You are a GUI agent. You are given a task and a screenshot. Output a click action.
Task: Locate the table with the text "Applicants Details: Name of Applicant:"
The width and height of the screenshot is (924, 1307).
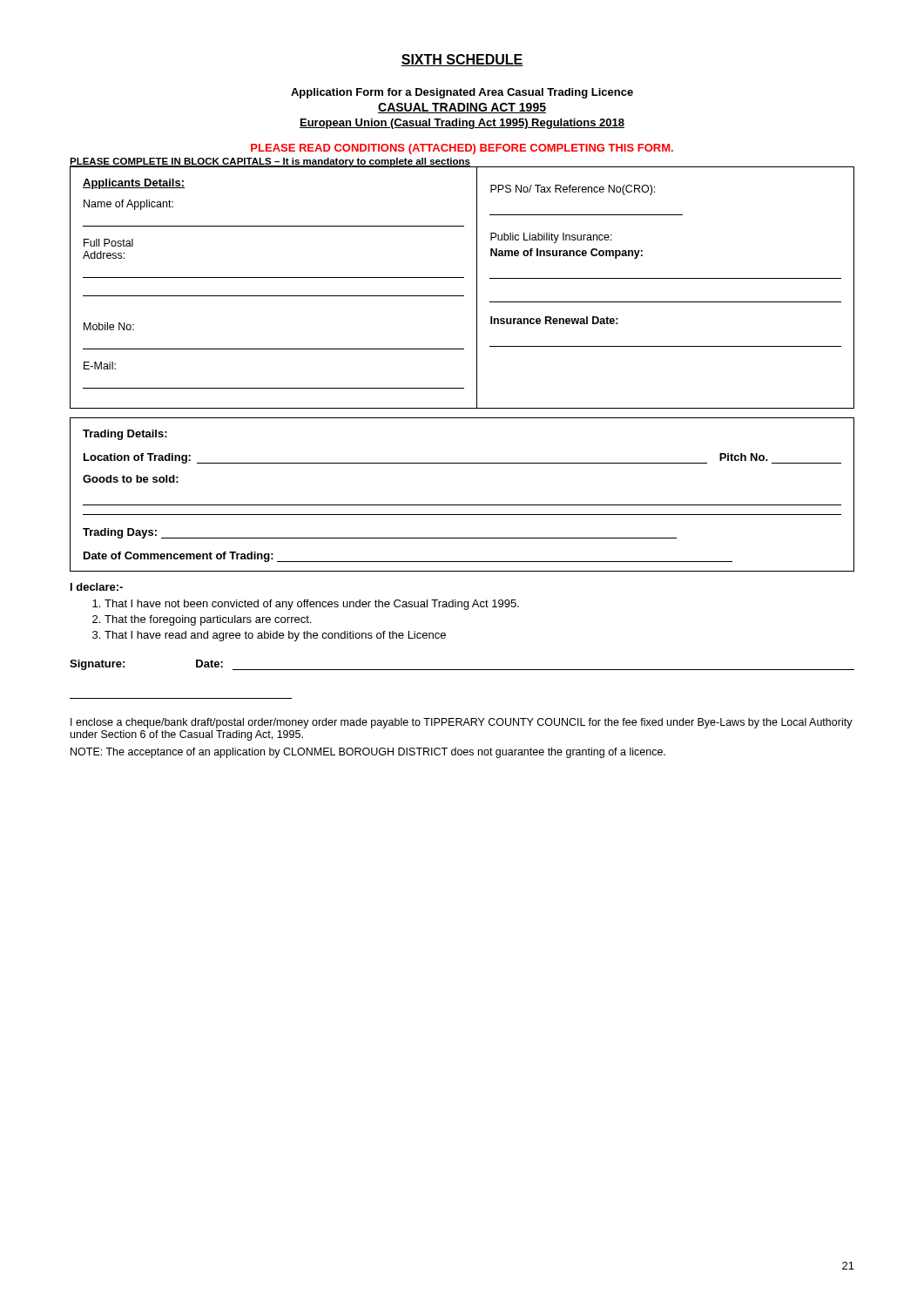pos(462,288)
